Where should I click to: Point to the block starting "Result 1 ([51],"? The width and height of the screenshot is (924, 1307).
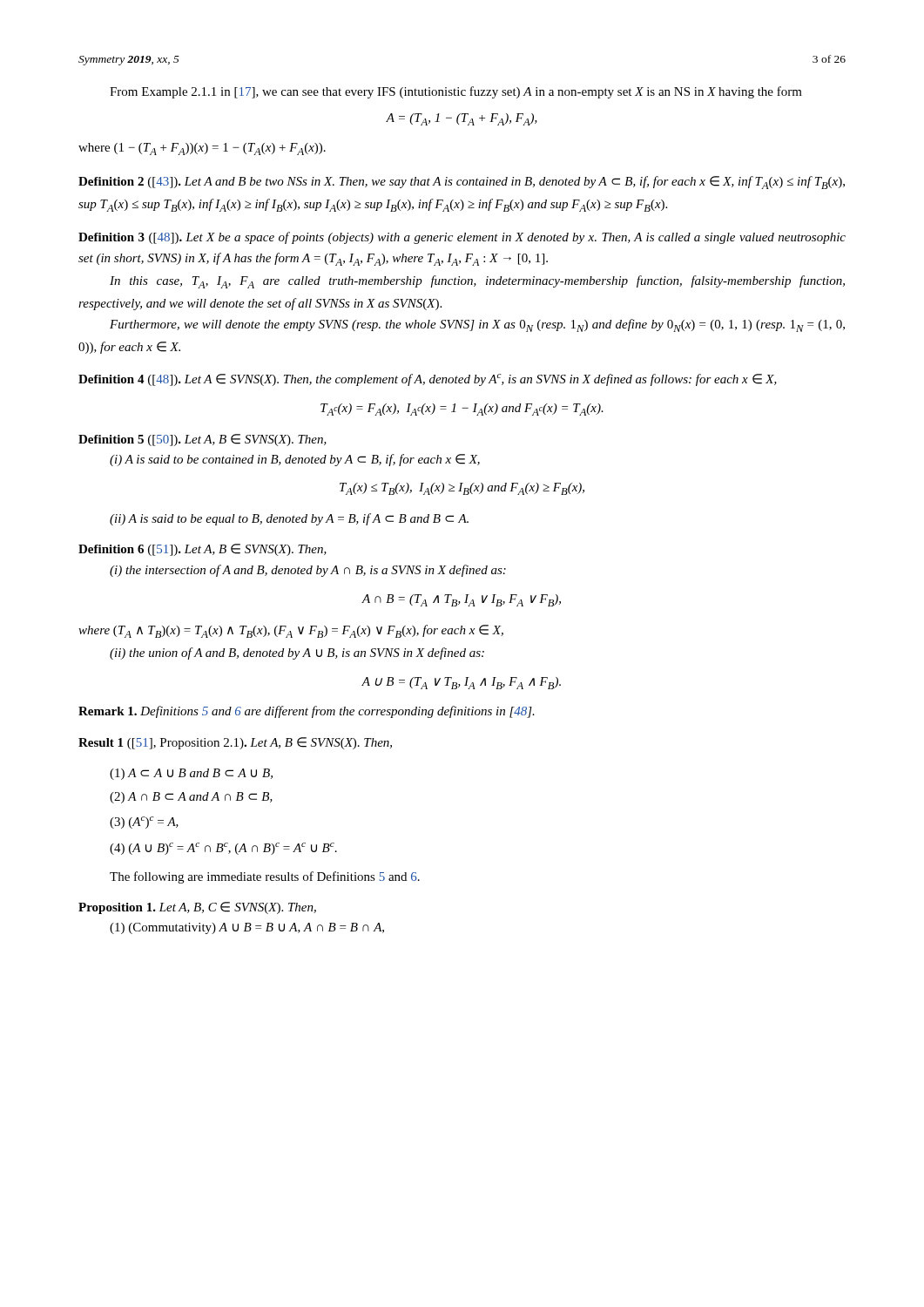point(235,743)
